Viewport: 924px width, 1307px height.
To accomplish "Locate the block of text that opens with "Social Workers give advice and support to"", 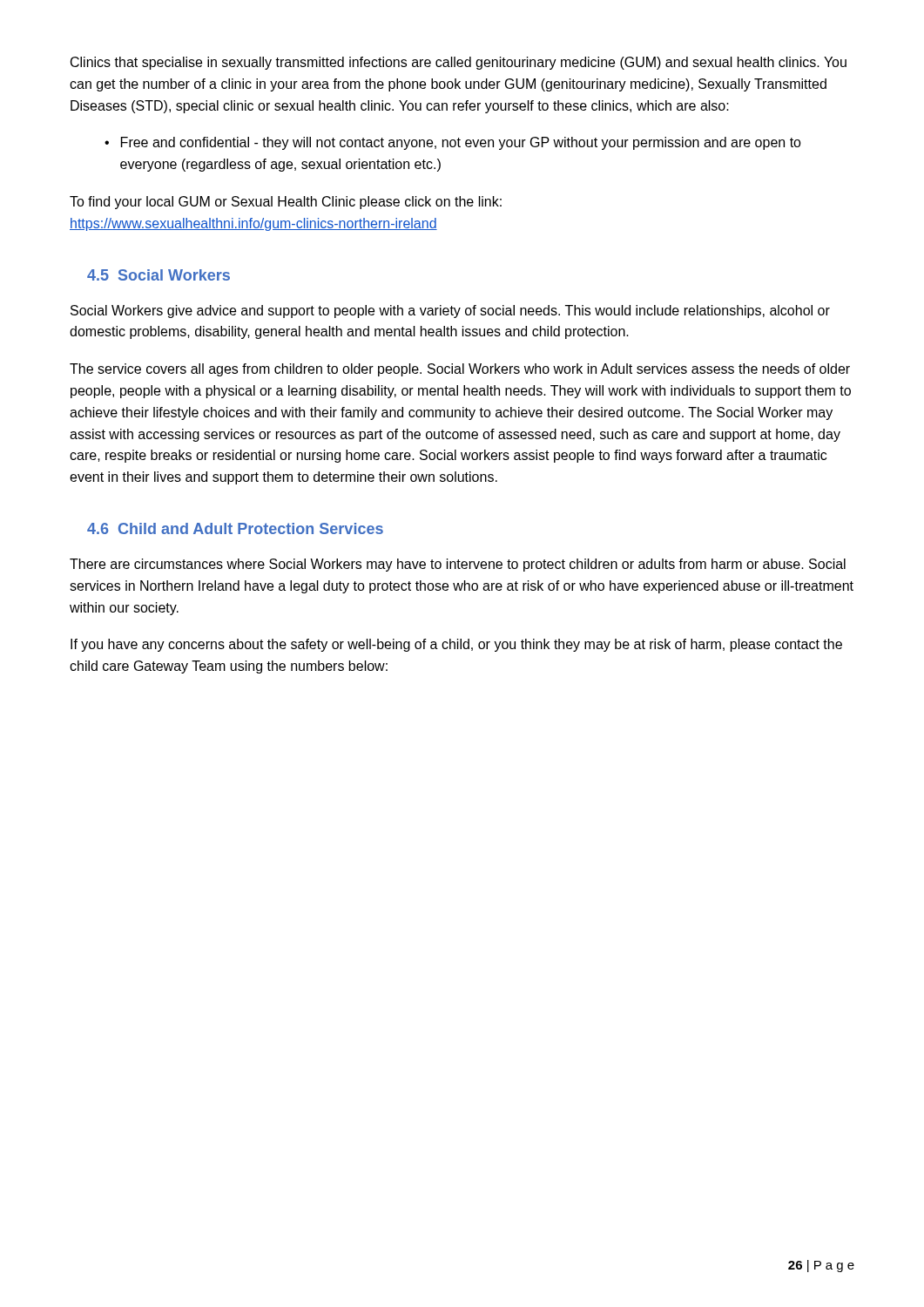I will (x=450, y=321).
